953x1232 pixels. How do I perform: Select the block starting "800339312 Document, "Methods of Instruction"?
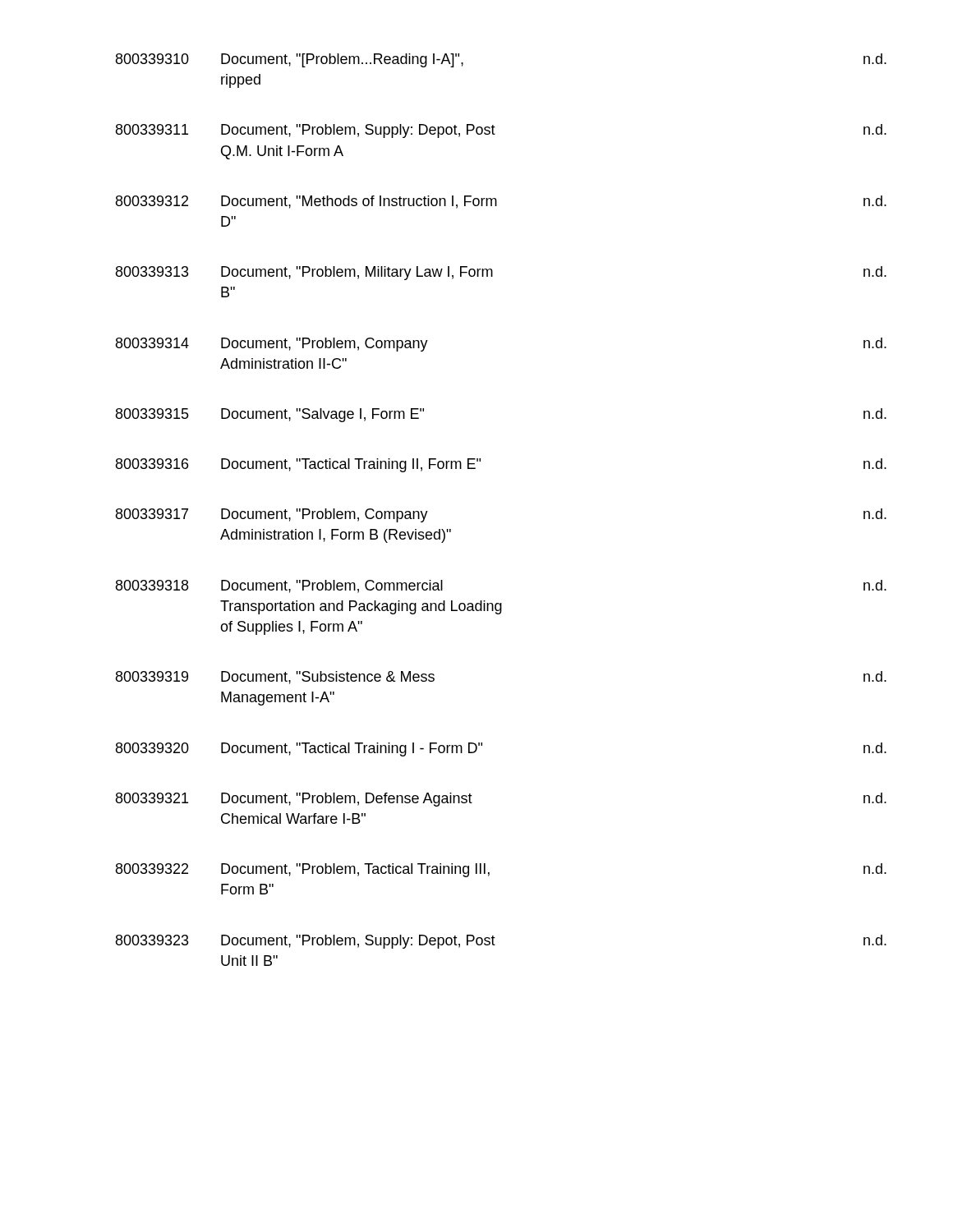(501, 212)
